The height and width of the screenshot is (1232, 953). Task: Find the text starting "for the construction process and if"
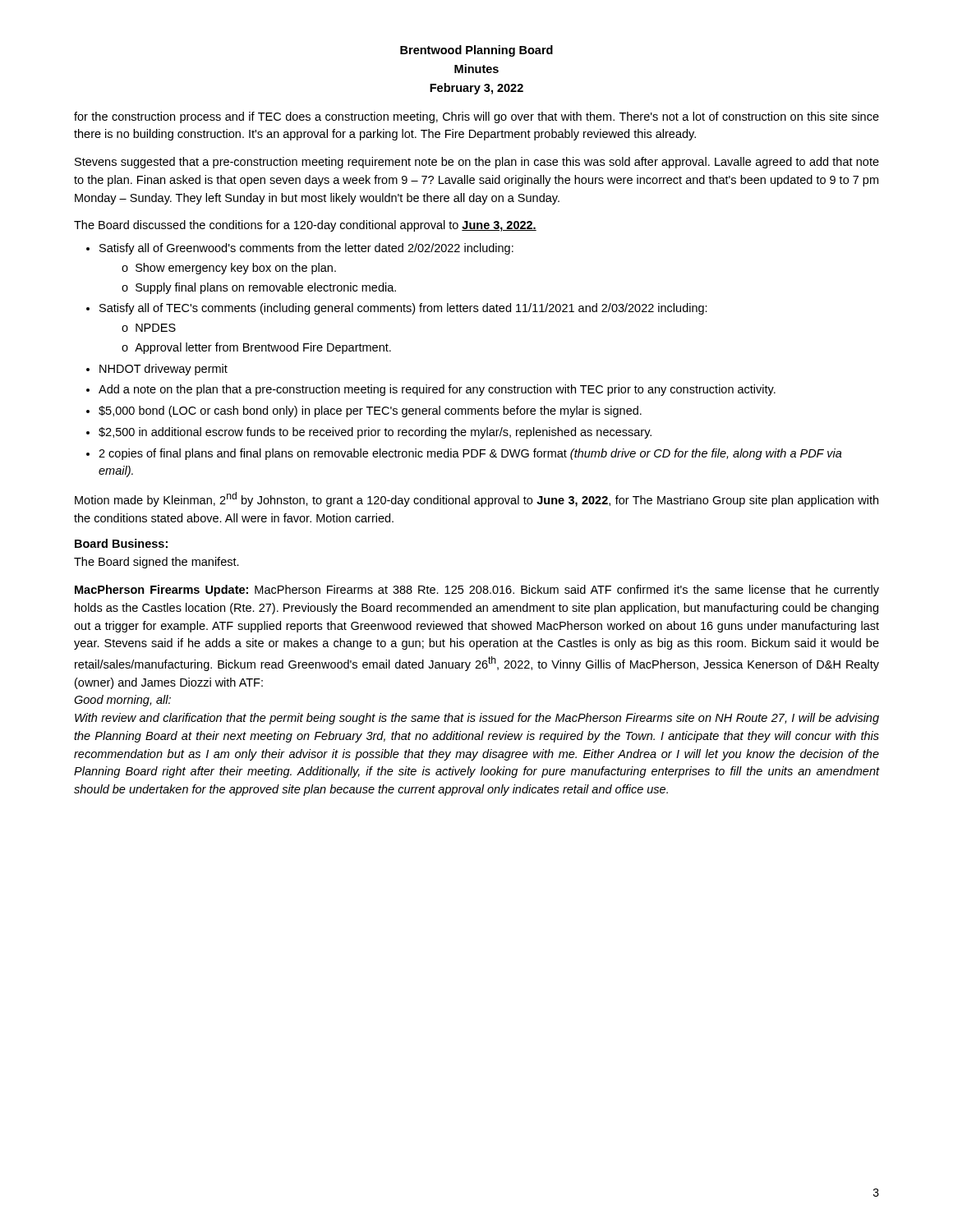tap(476, 126)
